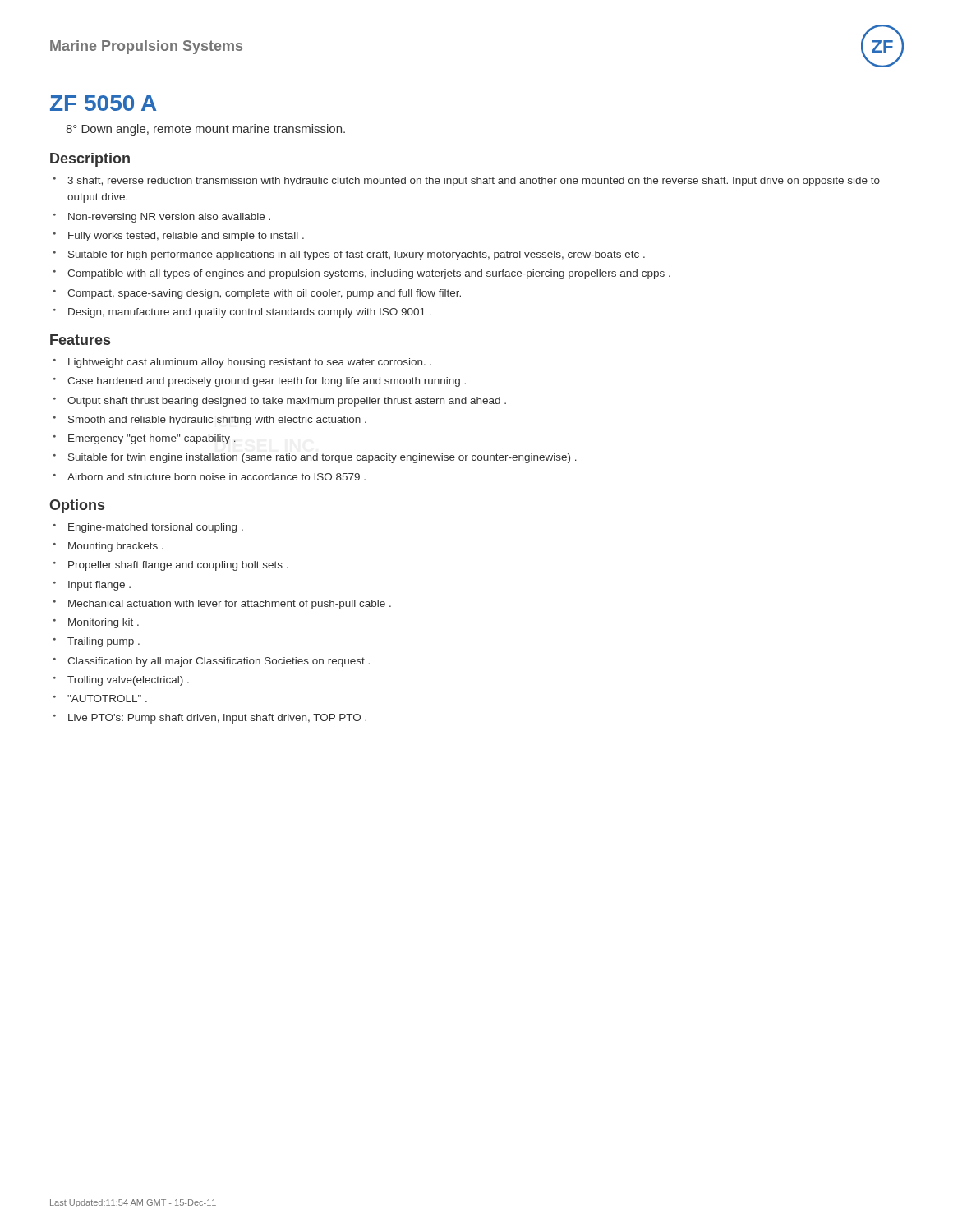Viewport: 953px width, 1232px height.
Task: Find the list item that says "Suitable for high"
Action: (356, 254)
